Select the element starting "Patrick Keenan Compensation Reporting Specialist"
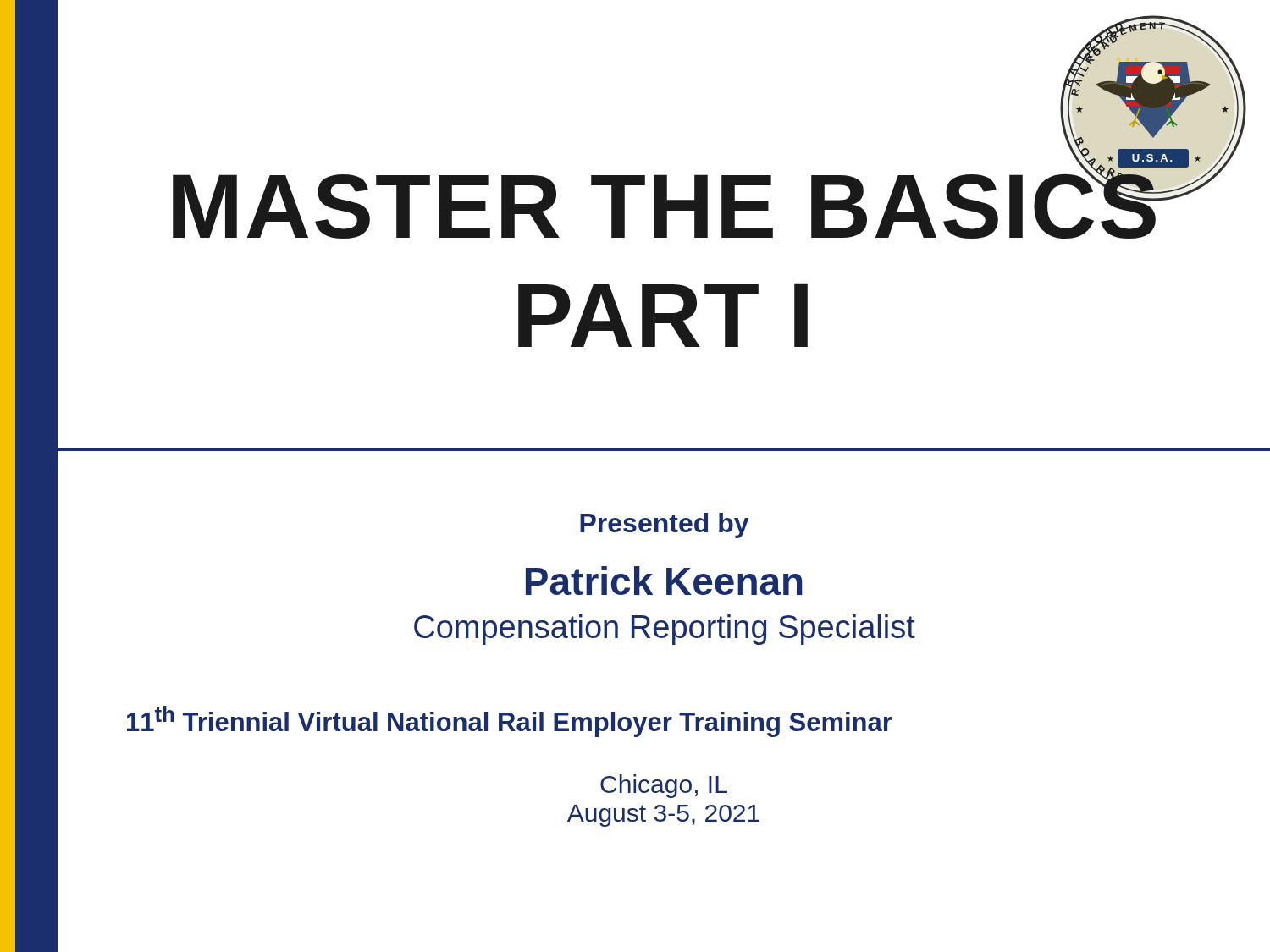1270x952 pixels. tap(664, 602)
